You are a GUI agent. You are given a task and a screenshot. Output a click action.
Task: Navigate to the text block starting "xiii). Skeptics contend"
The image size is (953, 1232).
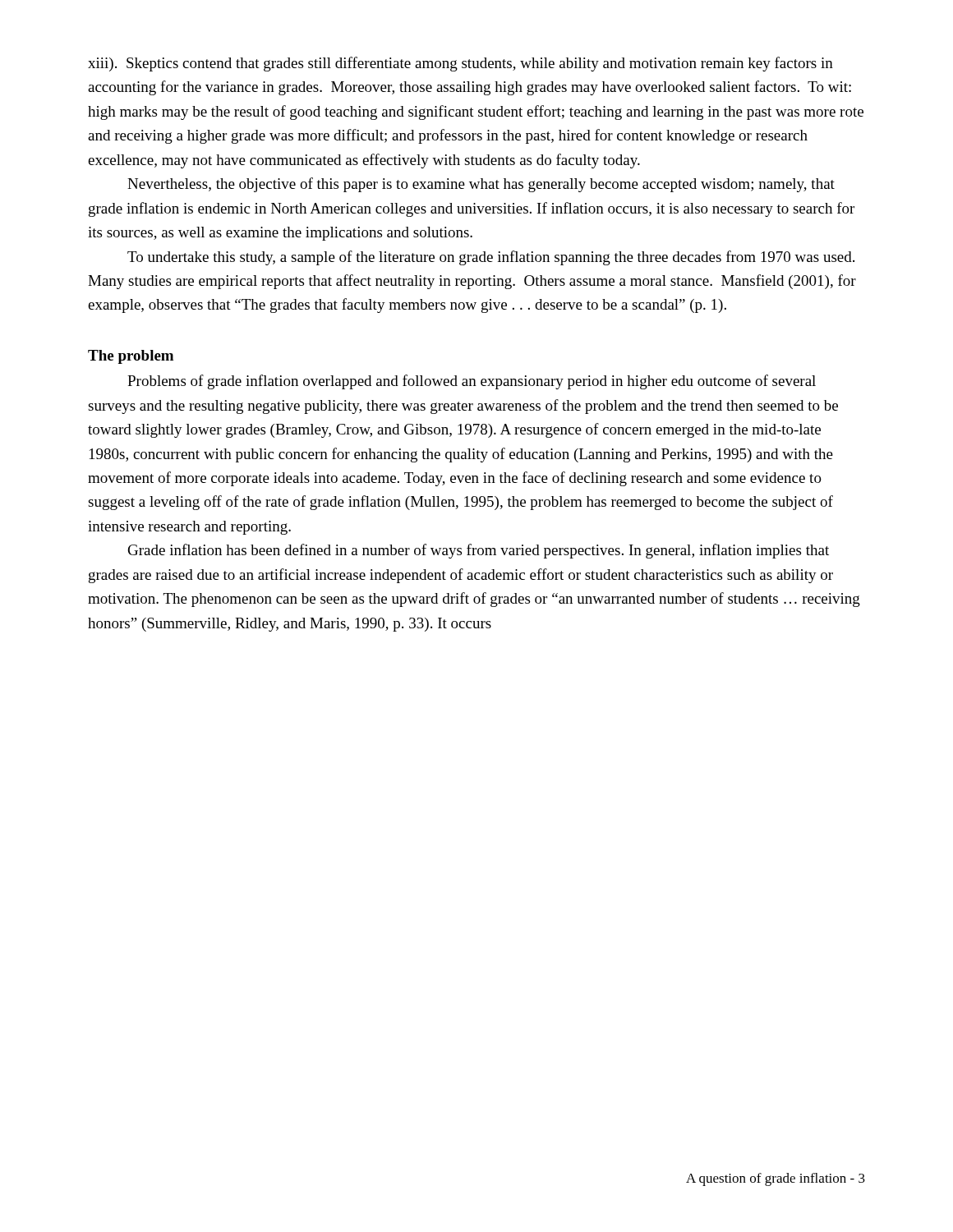pyautogui.click(x=476, y=111)
